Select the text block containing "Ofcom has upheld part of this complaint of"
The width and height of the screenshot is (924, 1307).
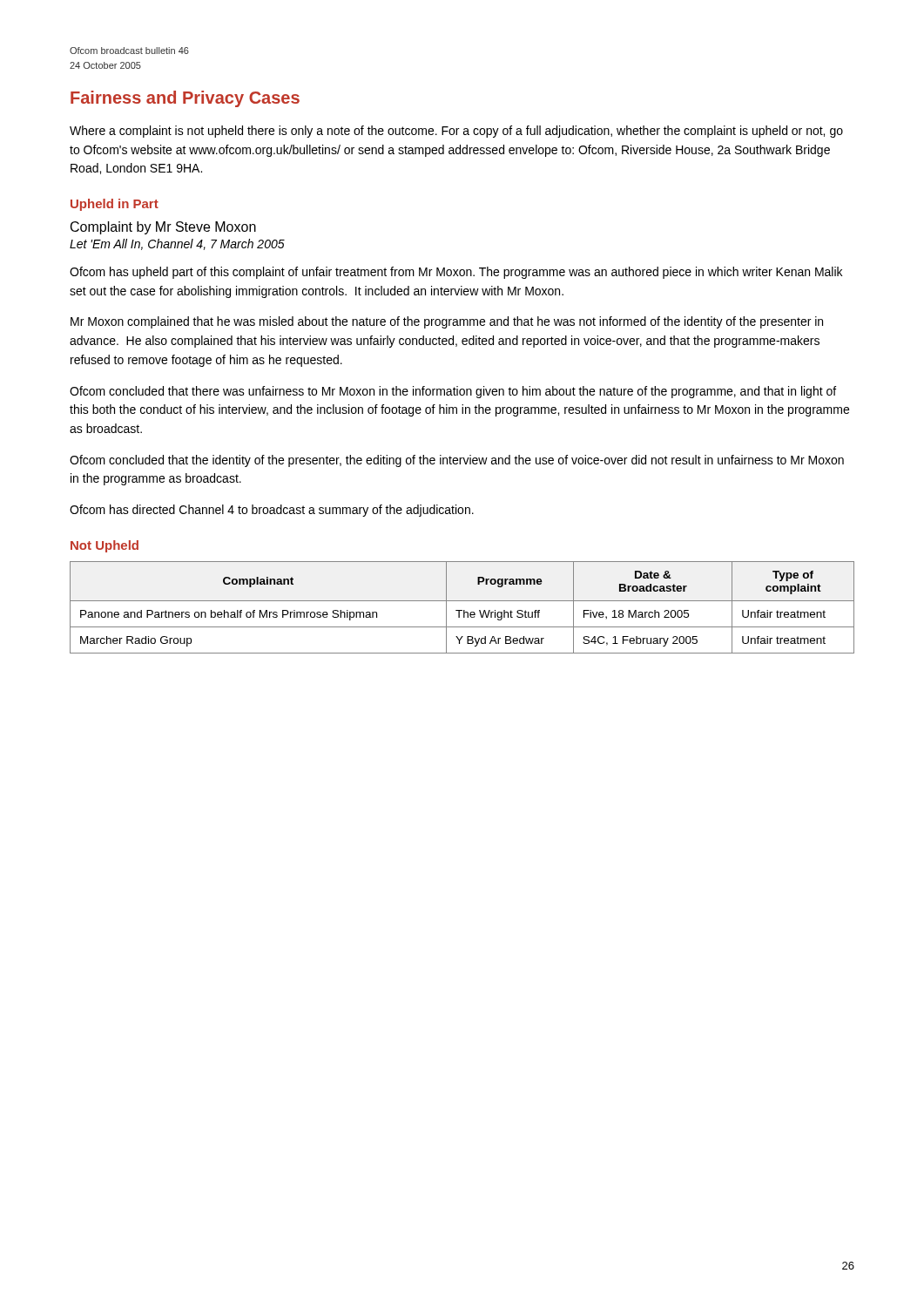456,281
